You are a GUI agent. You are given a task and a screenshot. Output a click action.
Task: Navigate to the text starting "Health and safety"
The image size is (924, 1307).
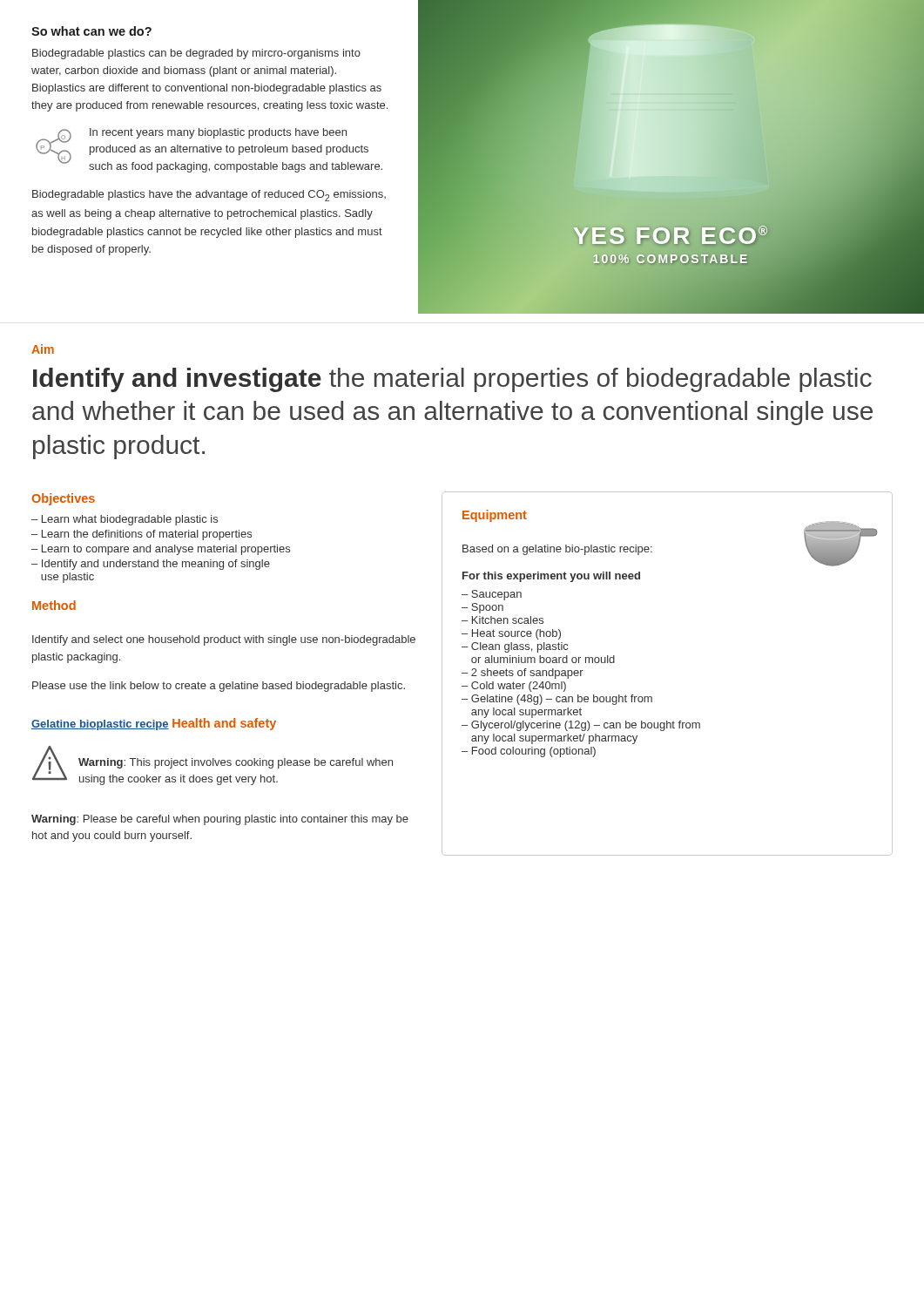click(x=224, y=723)
